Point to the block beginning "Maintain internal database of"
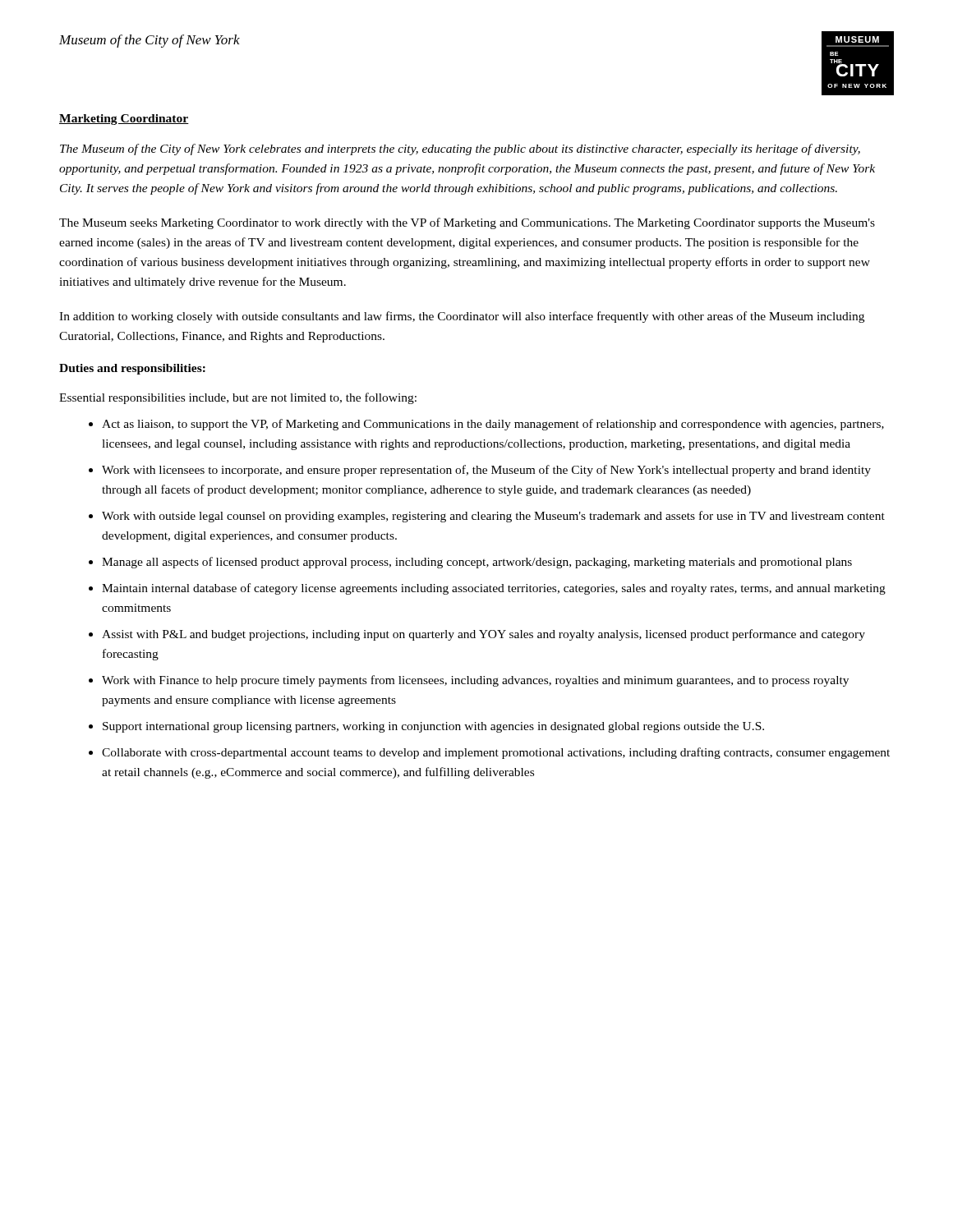The height and width of the screenshot is (1232, 953). coord(494,598)
